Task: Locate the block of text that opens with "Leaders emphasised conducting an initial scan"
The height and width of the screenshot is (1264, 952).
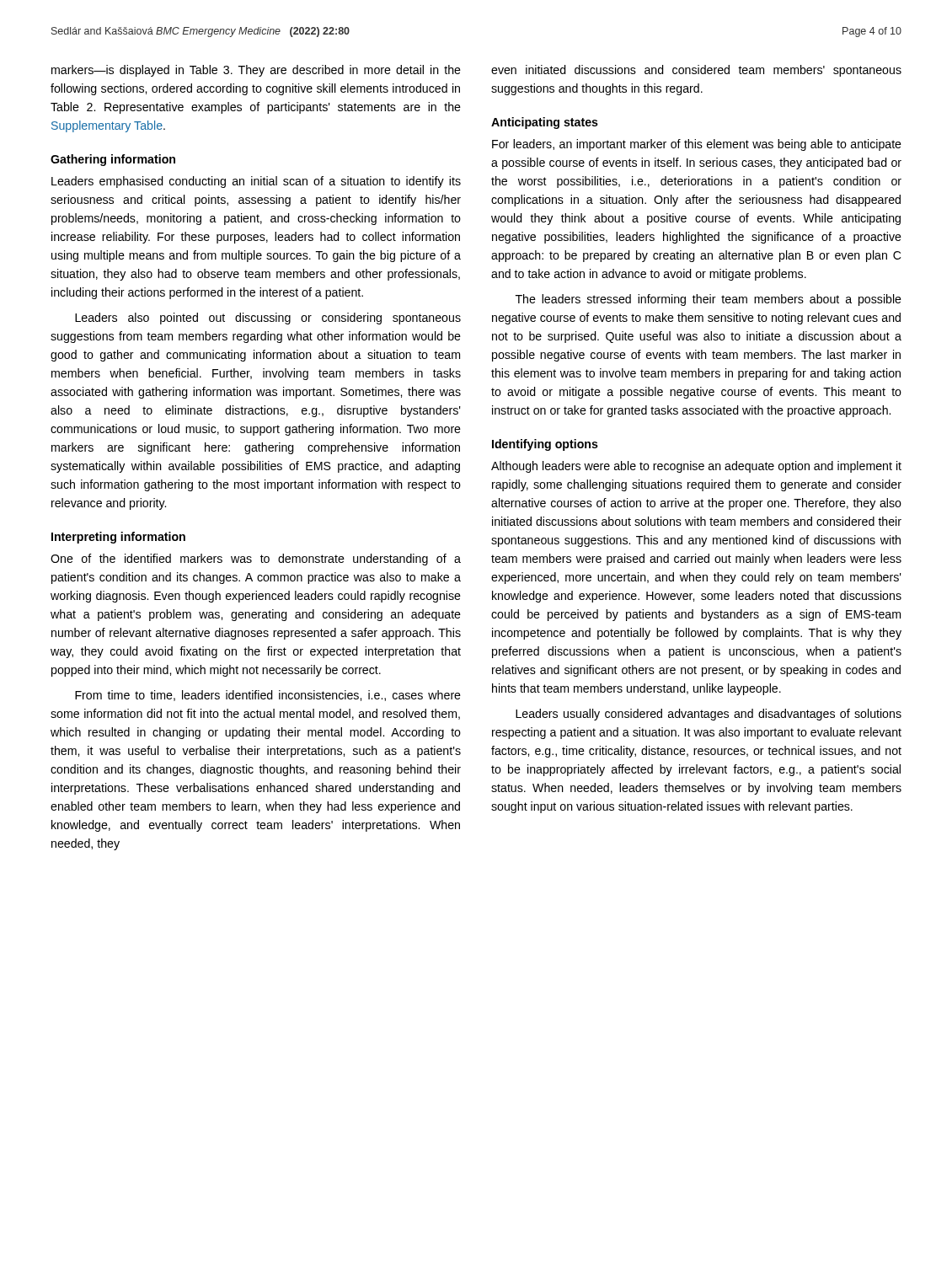Action: [256, 342]
